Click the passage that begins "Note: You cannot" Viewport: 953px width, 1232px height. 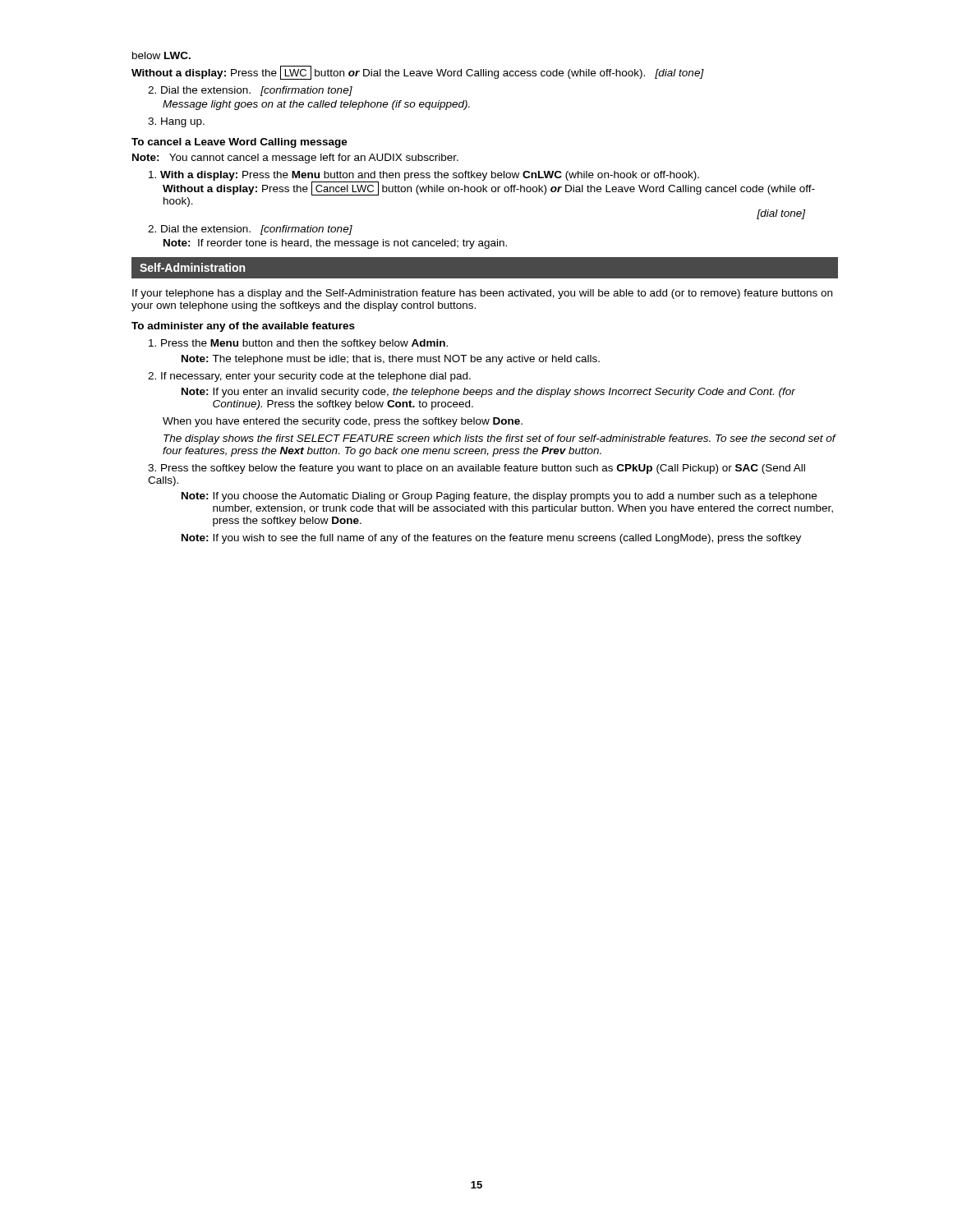(295, 157)
